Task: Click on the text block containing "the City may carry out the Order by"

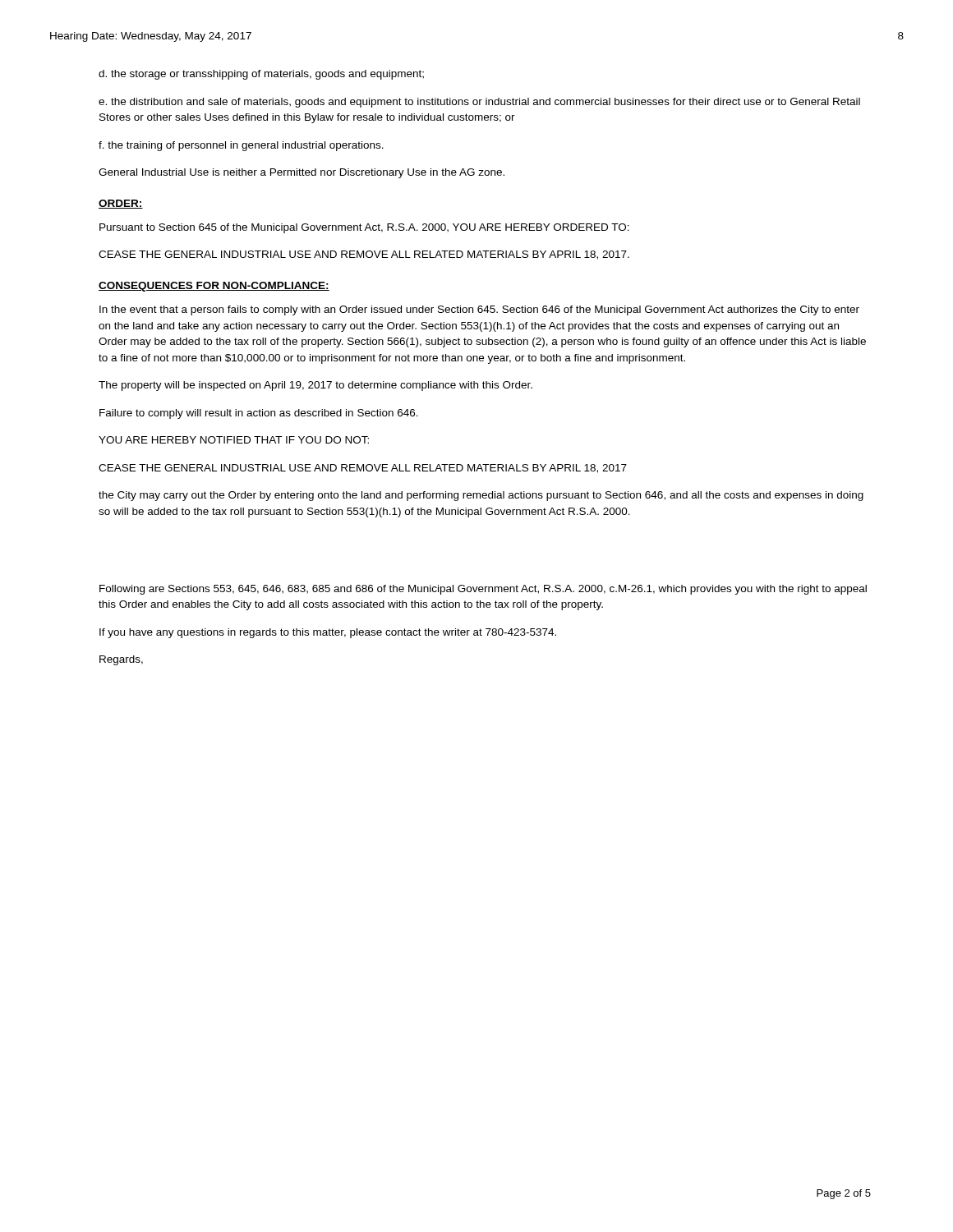Action: click(x=481, y=503)
